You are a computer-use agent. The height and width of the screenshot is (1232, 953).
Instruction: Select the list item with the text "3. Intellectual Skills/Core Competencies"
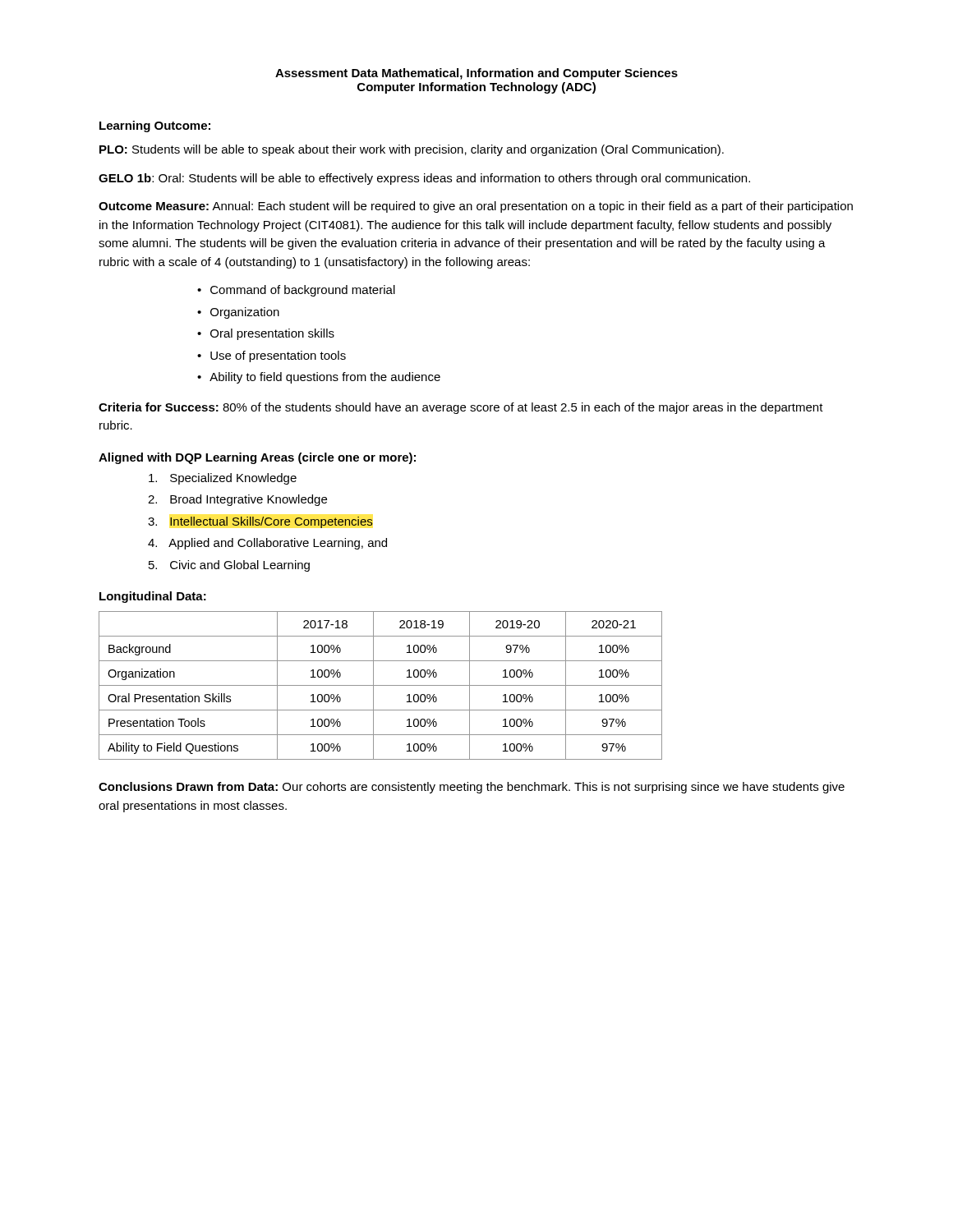[x=260, y=521]
